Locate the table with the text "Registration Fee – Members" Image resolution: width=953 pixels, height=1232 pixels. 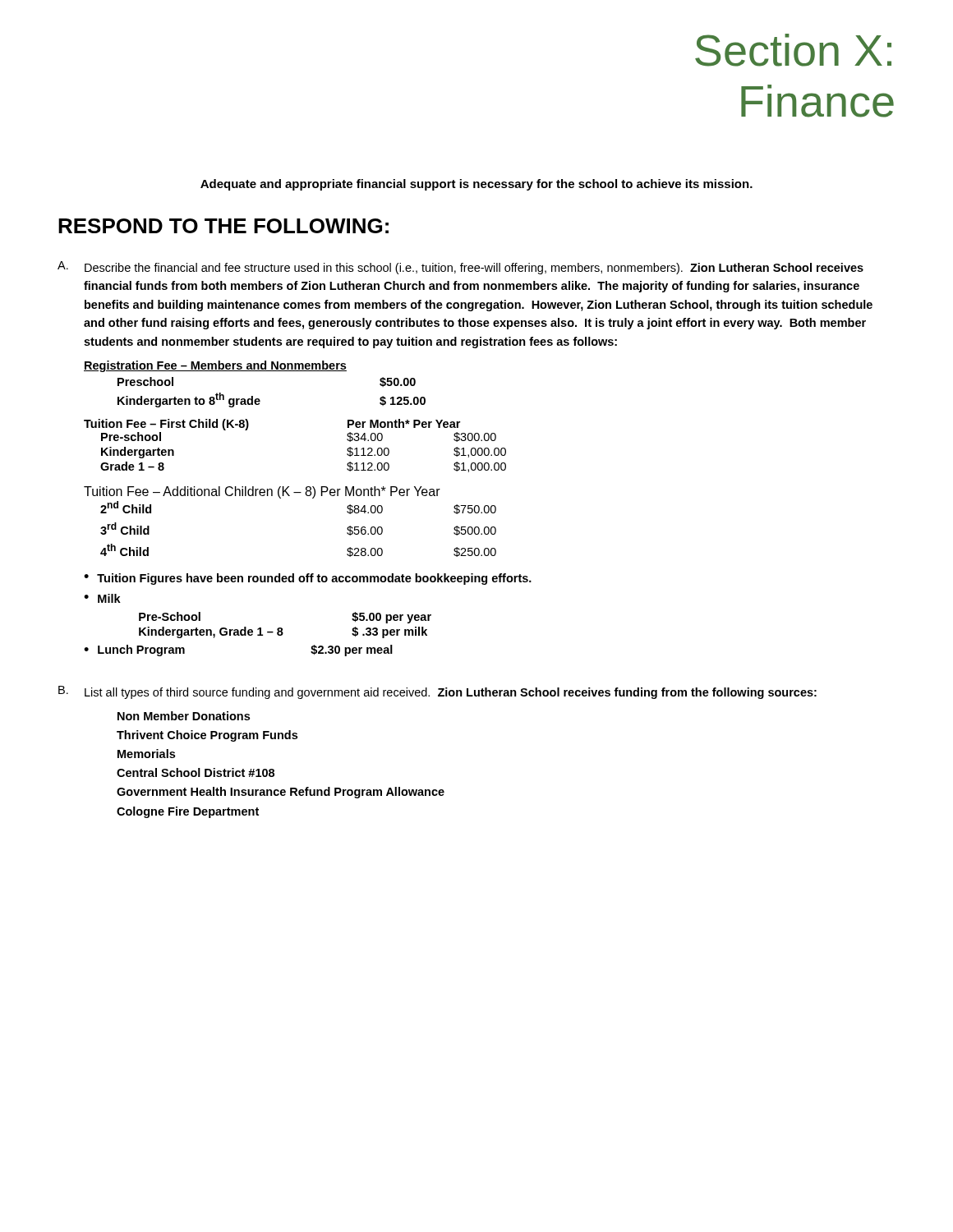pos(330,459)
